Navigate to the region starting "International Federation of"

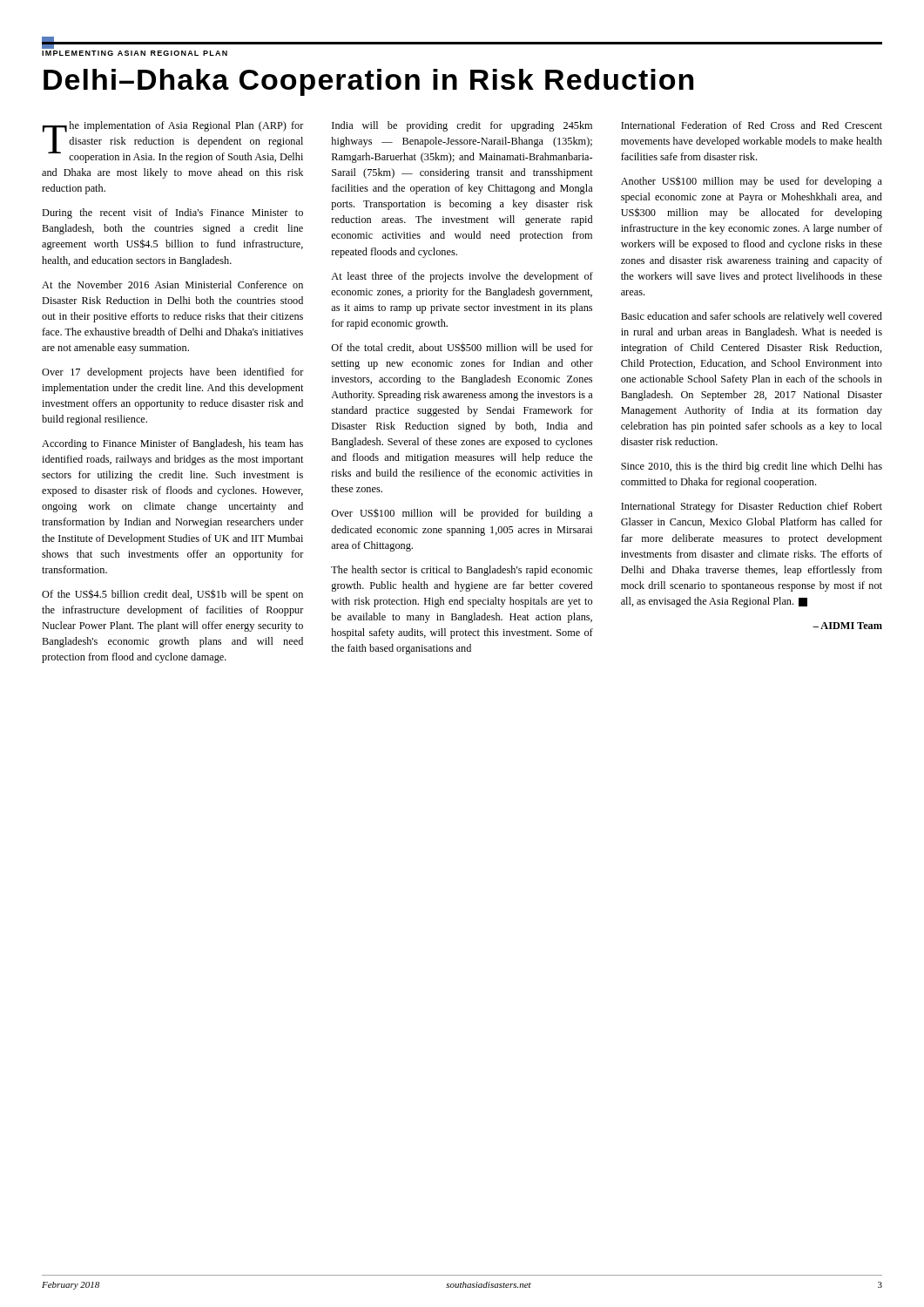(751, 141)
